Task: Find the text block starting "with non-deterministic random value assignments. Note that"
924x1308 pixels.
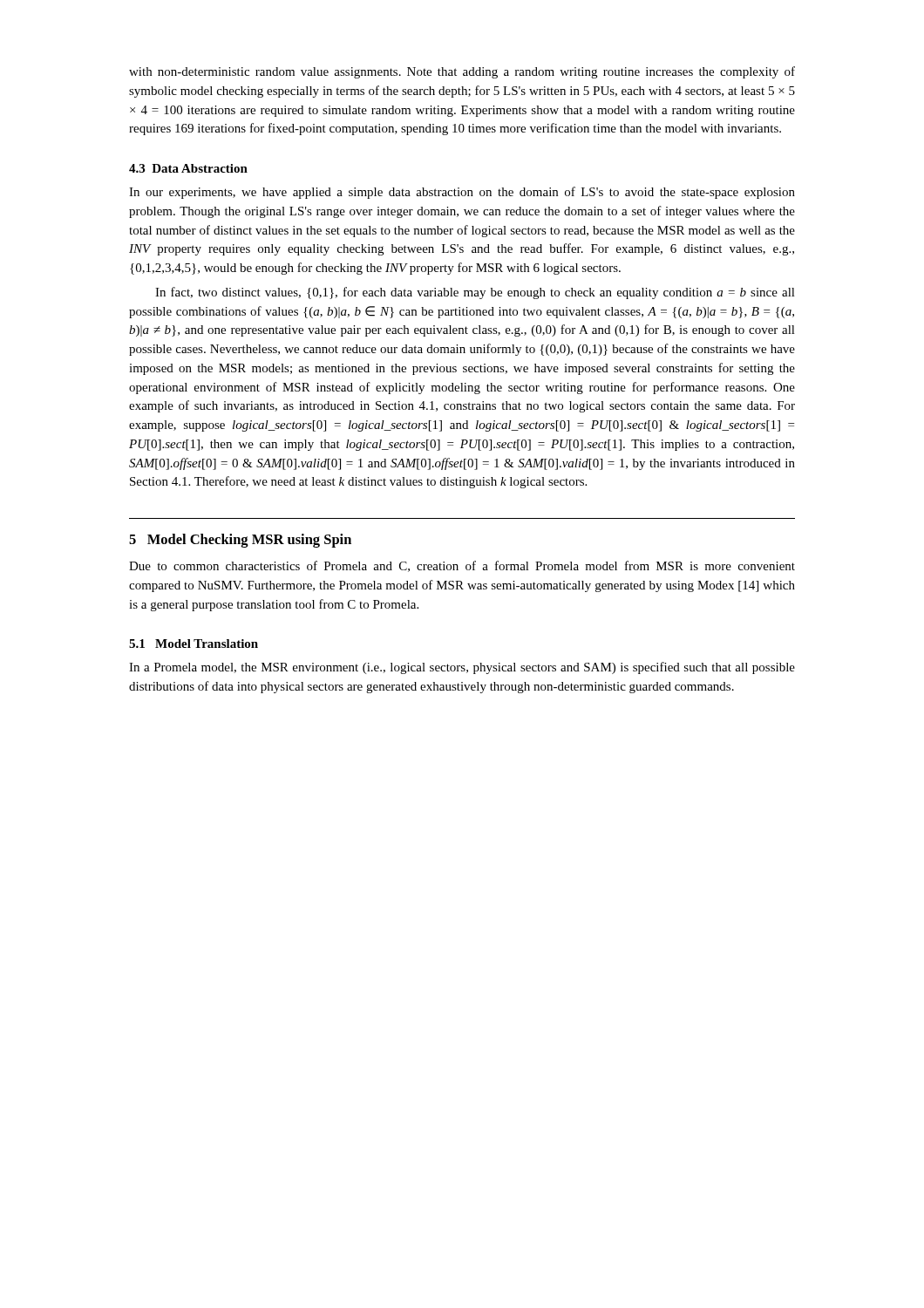Action: pyautogui.click(x=462, y=101)
